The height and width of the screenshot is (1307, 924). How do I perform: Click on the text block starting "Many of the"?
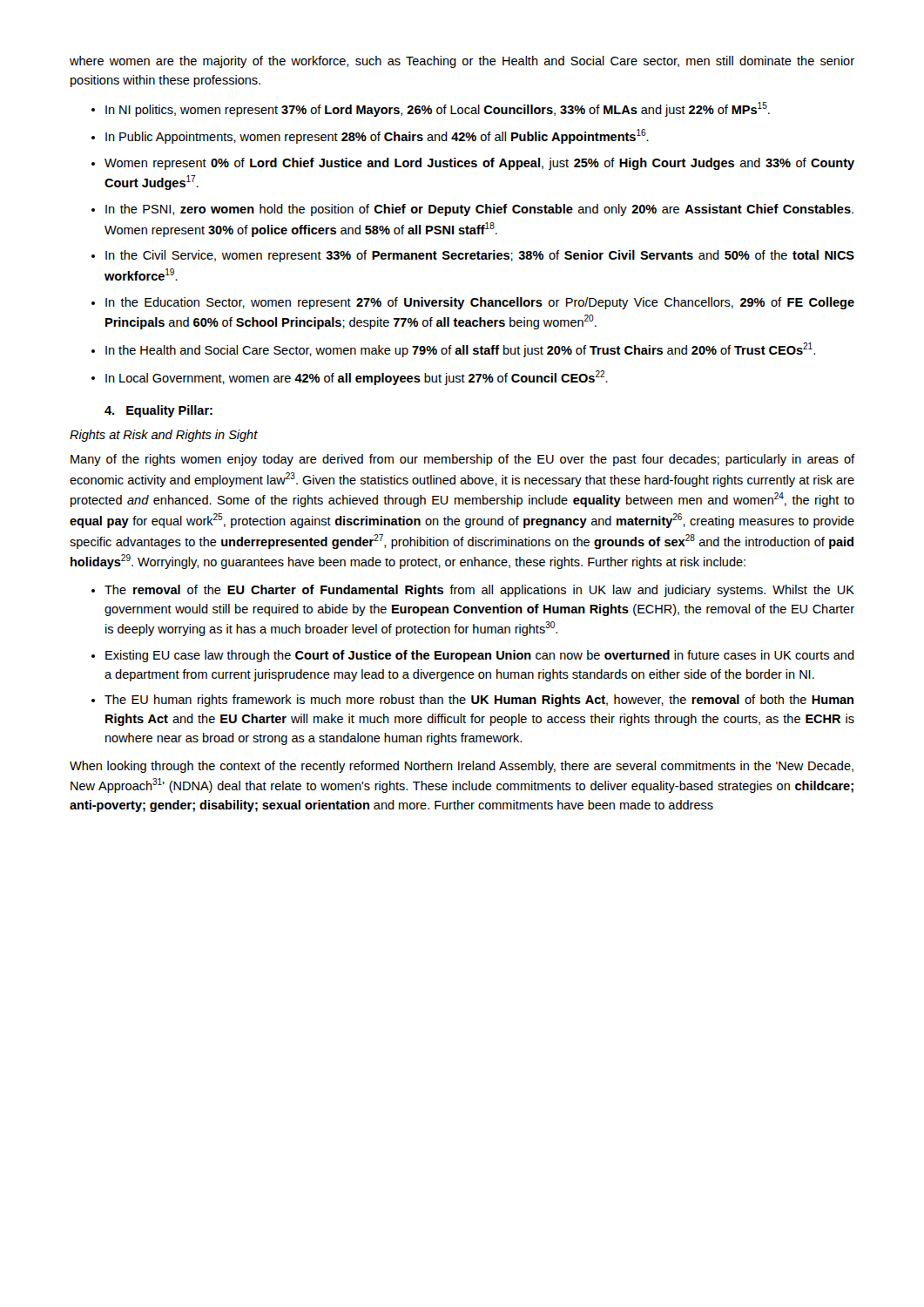pos(462,511)
